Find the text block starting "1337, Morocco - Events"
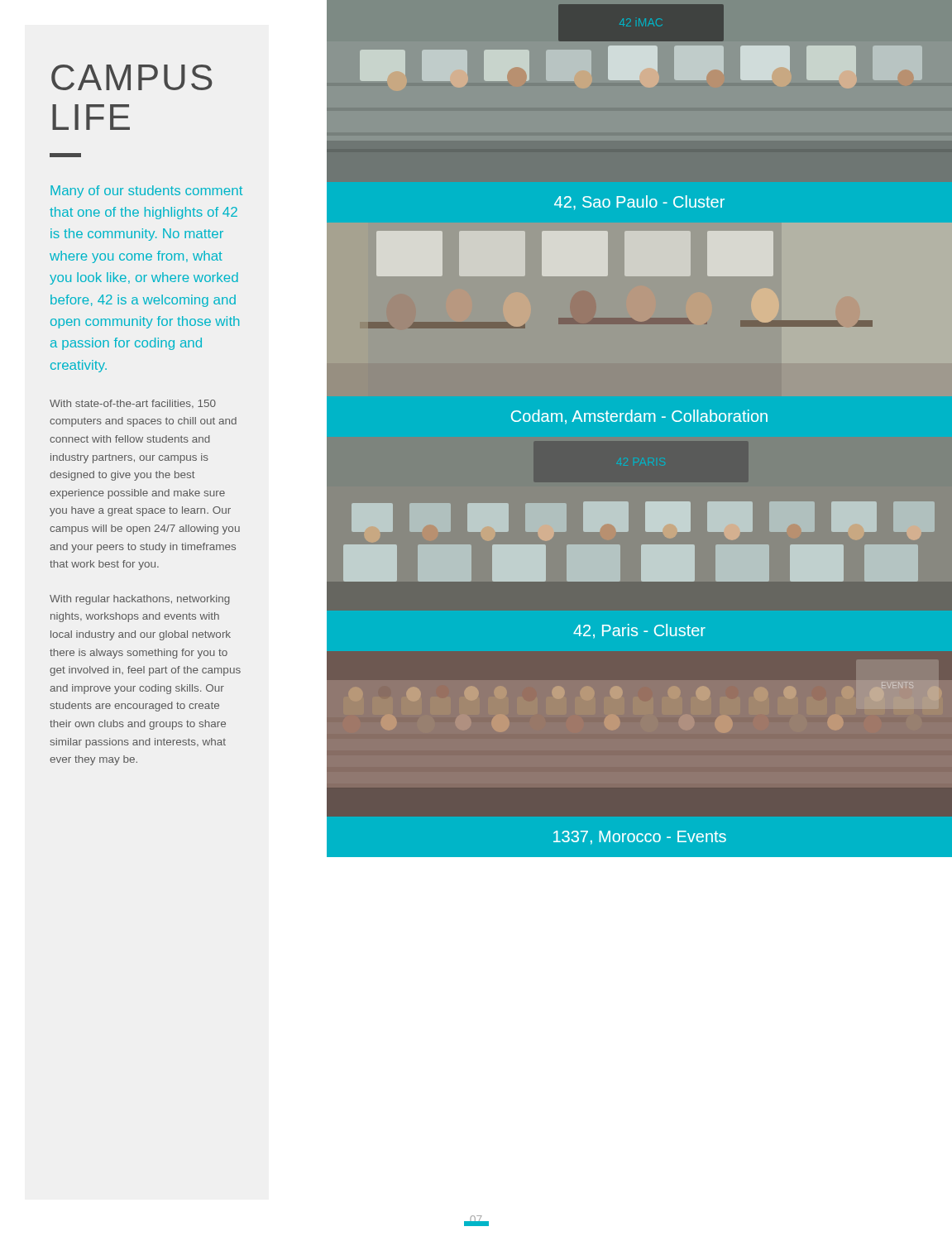This screenshot has height=1241, width=952. tap(639, 836)
